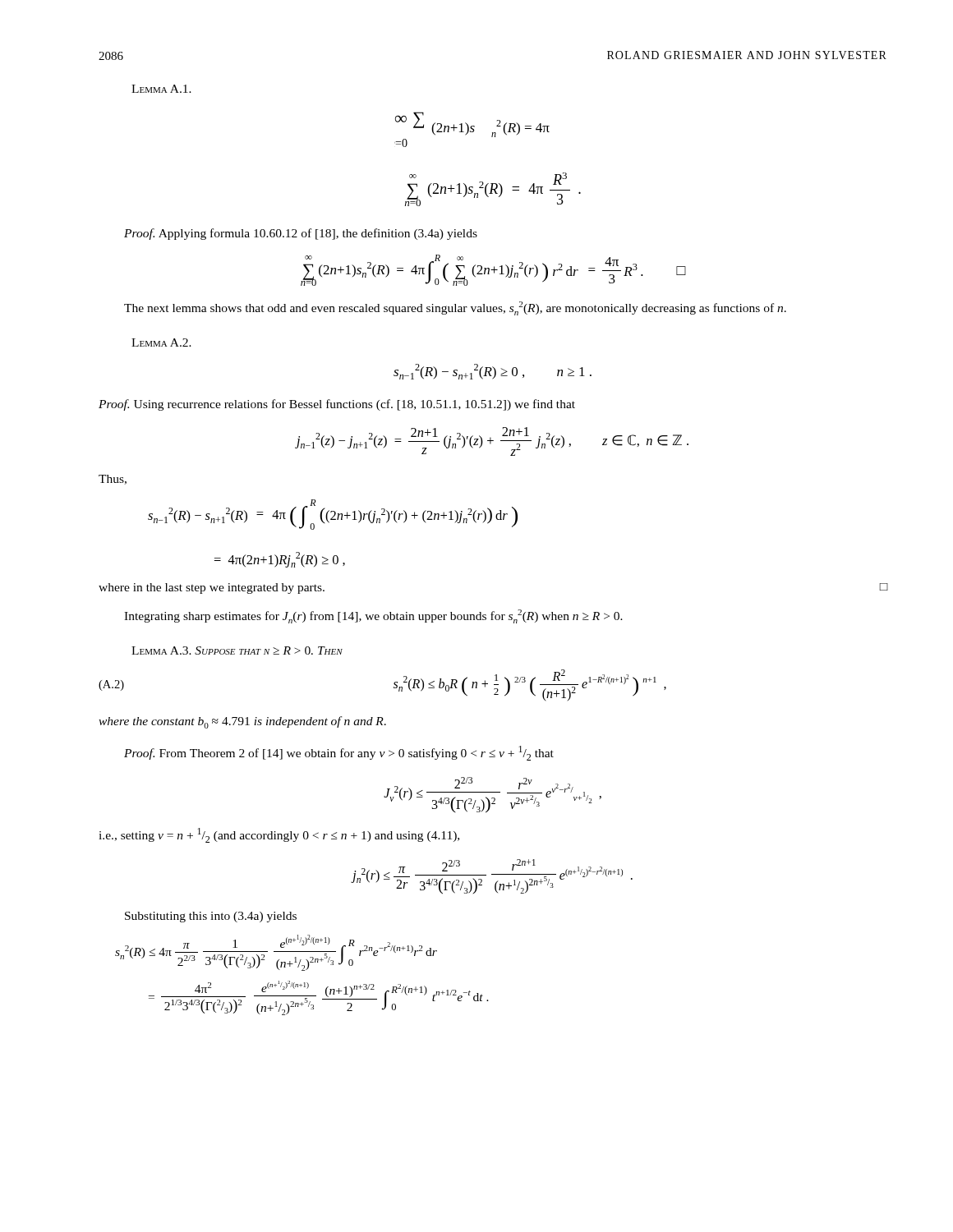Click on the passage starting "sn−12(R) − sn+12(R) ≥ 0 ,"
The image size is (953, 1232).
(493, 372)
